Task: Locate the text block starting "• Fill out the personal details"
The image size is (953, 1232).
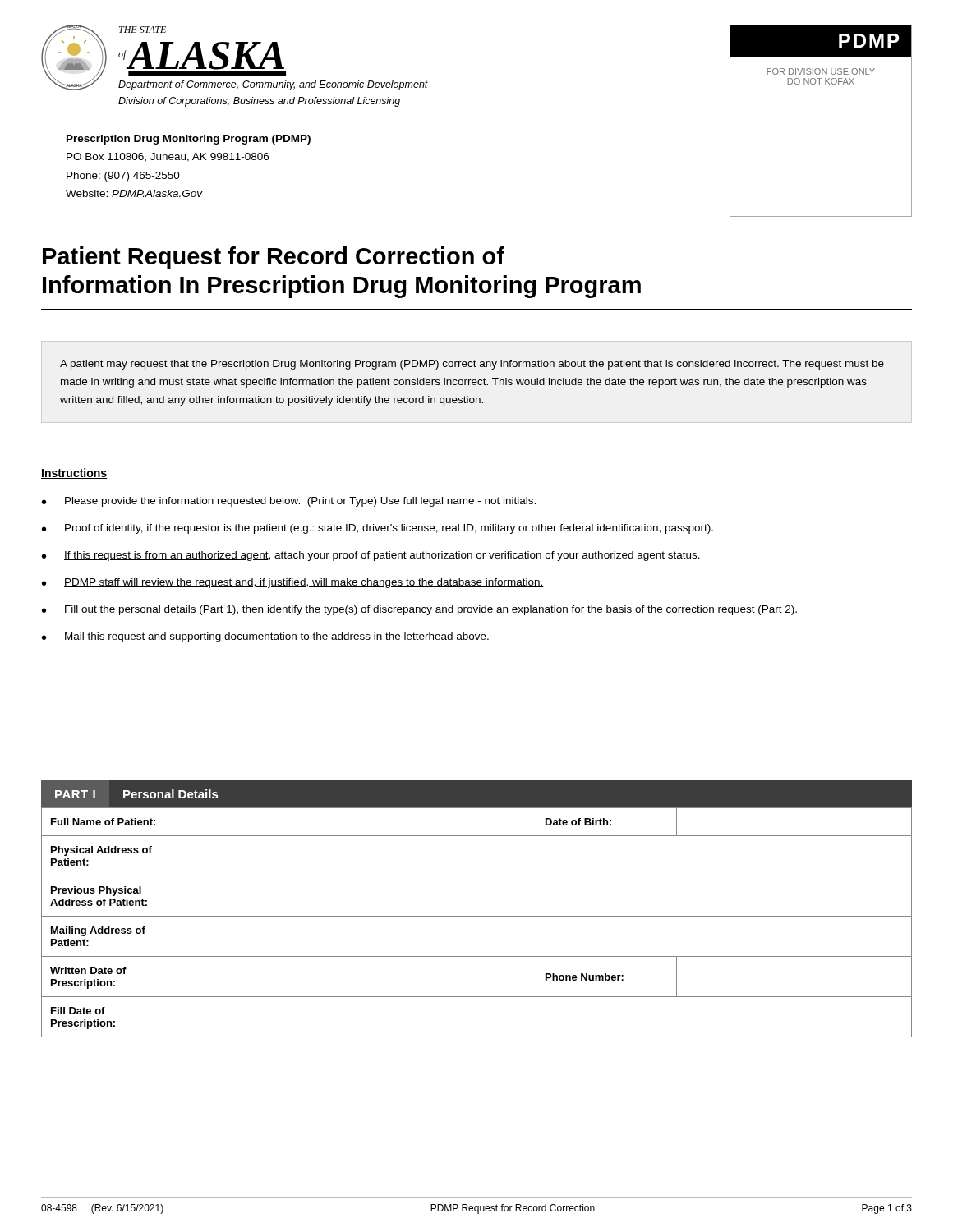Action: (419, 610)
